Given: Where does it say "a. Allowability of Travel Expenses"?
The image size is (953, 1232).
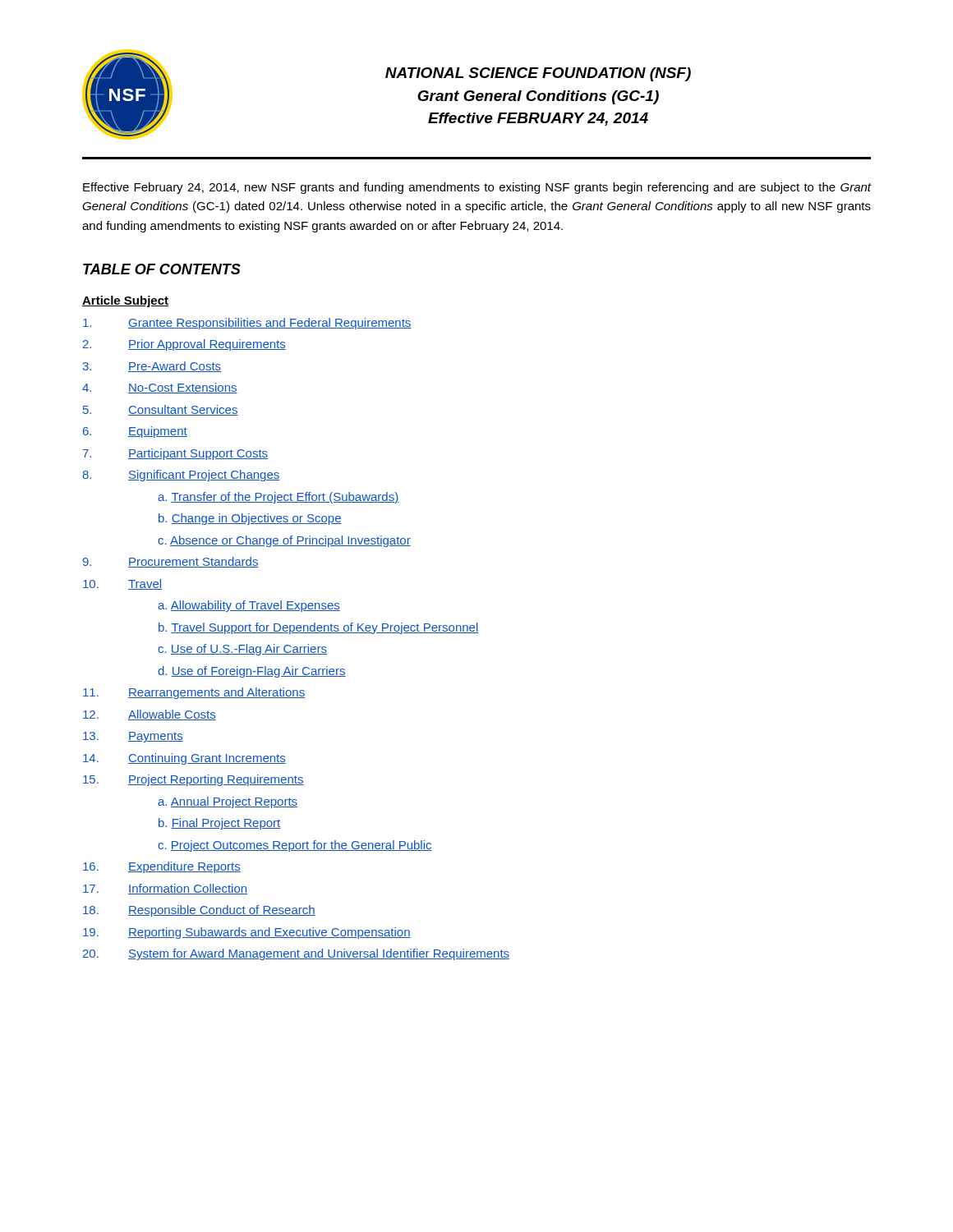Looking at the screenshot, I should 249,605.
